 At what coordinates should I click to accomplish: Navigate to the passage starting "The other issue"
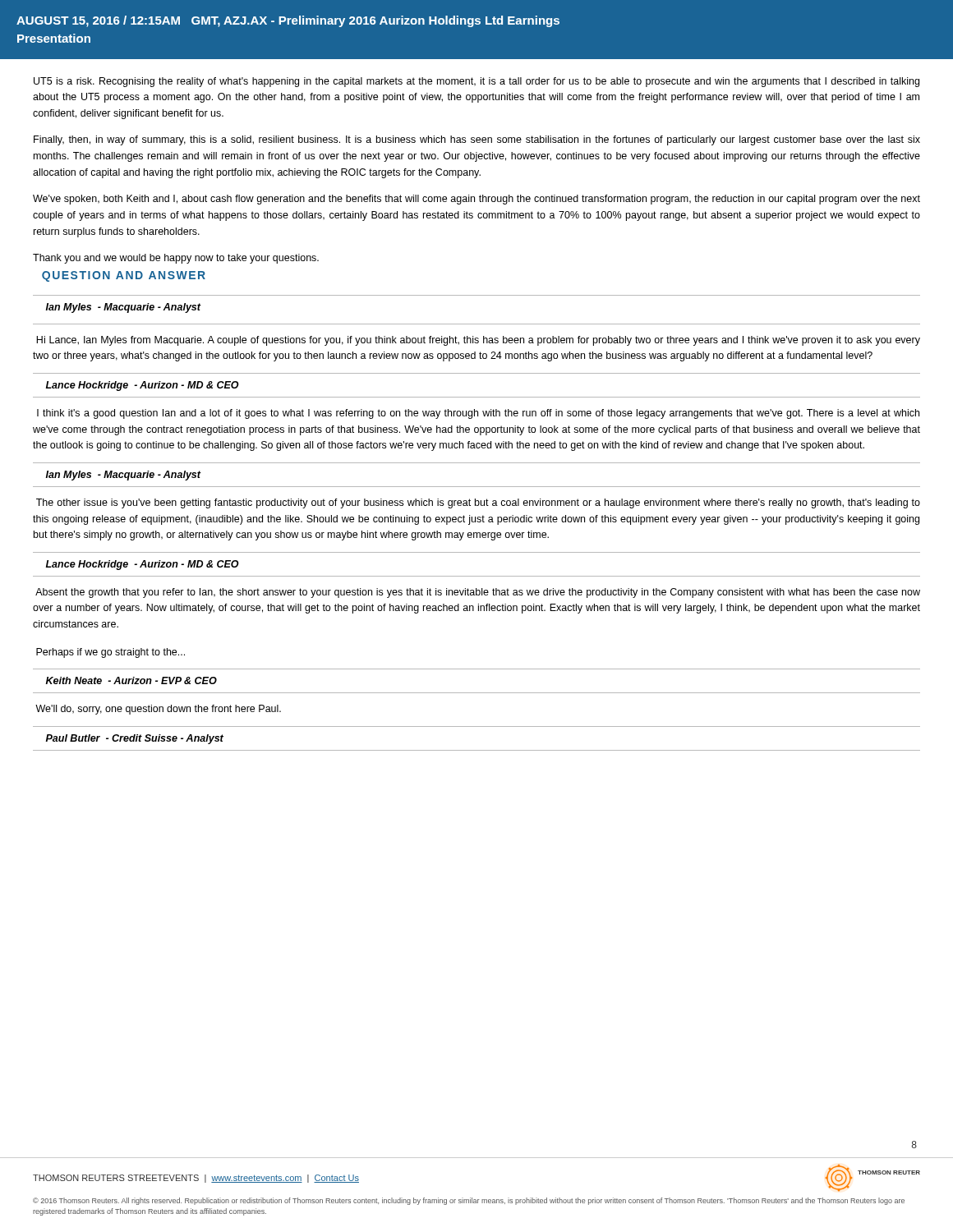click(476, 519)
